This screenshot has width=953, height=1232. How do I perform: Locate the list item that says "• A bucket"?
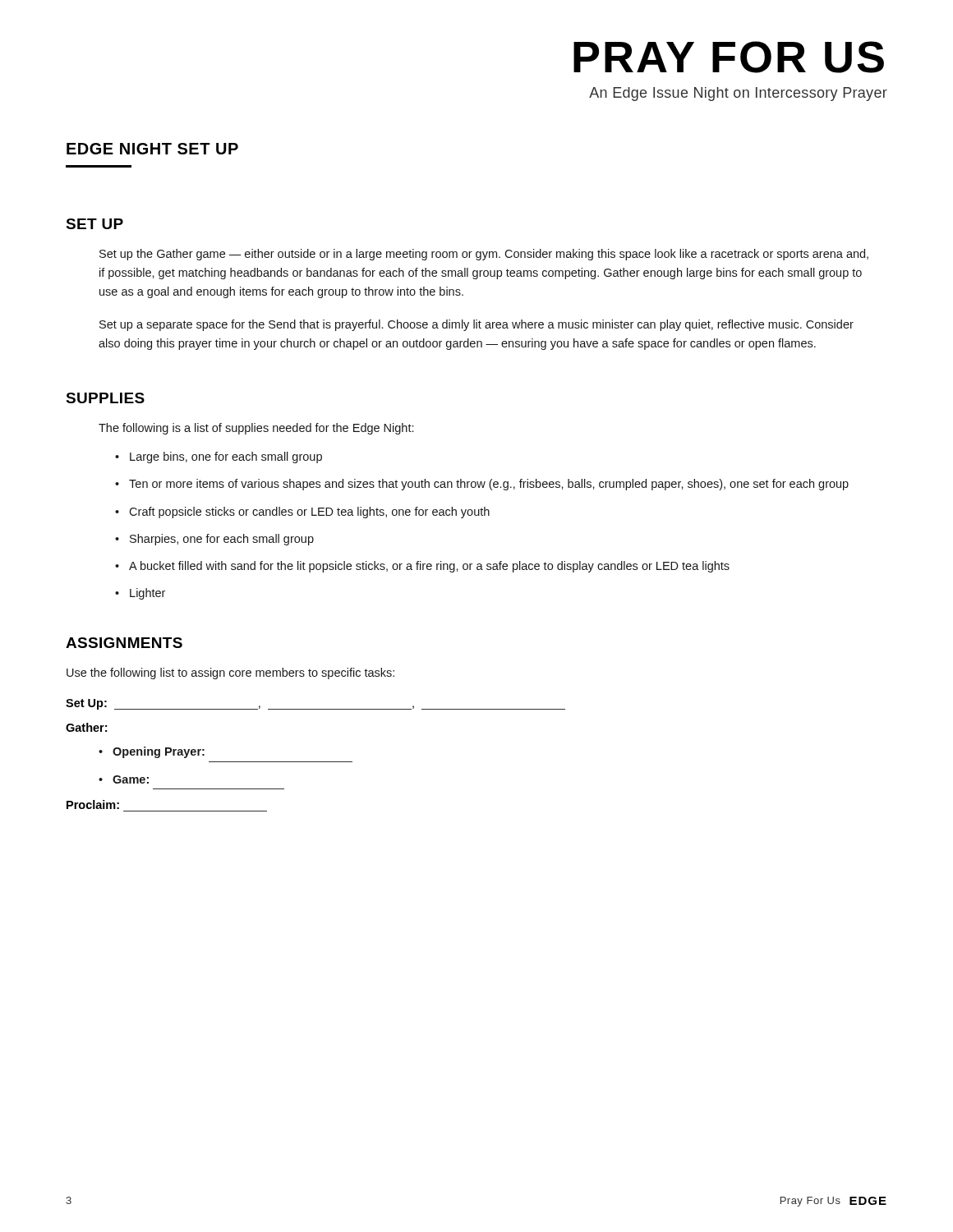coord(422,566)
